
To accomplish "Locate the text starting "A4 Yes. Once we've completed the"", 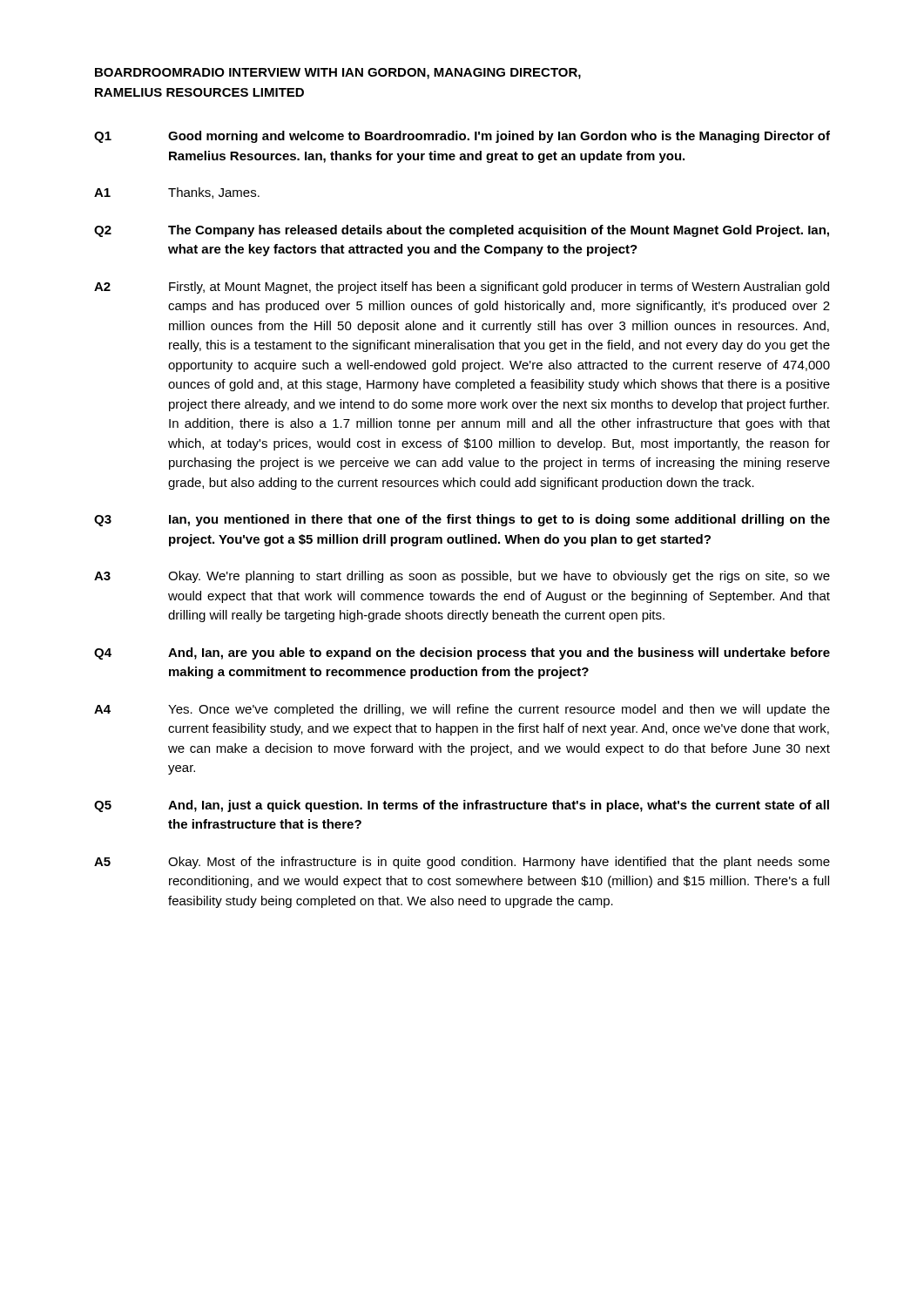I will point(462,738).
